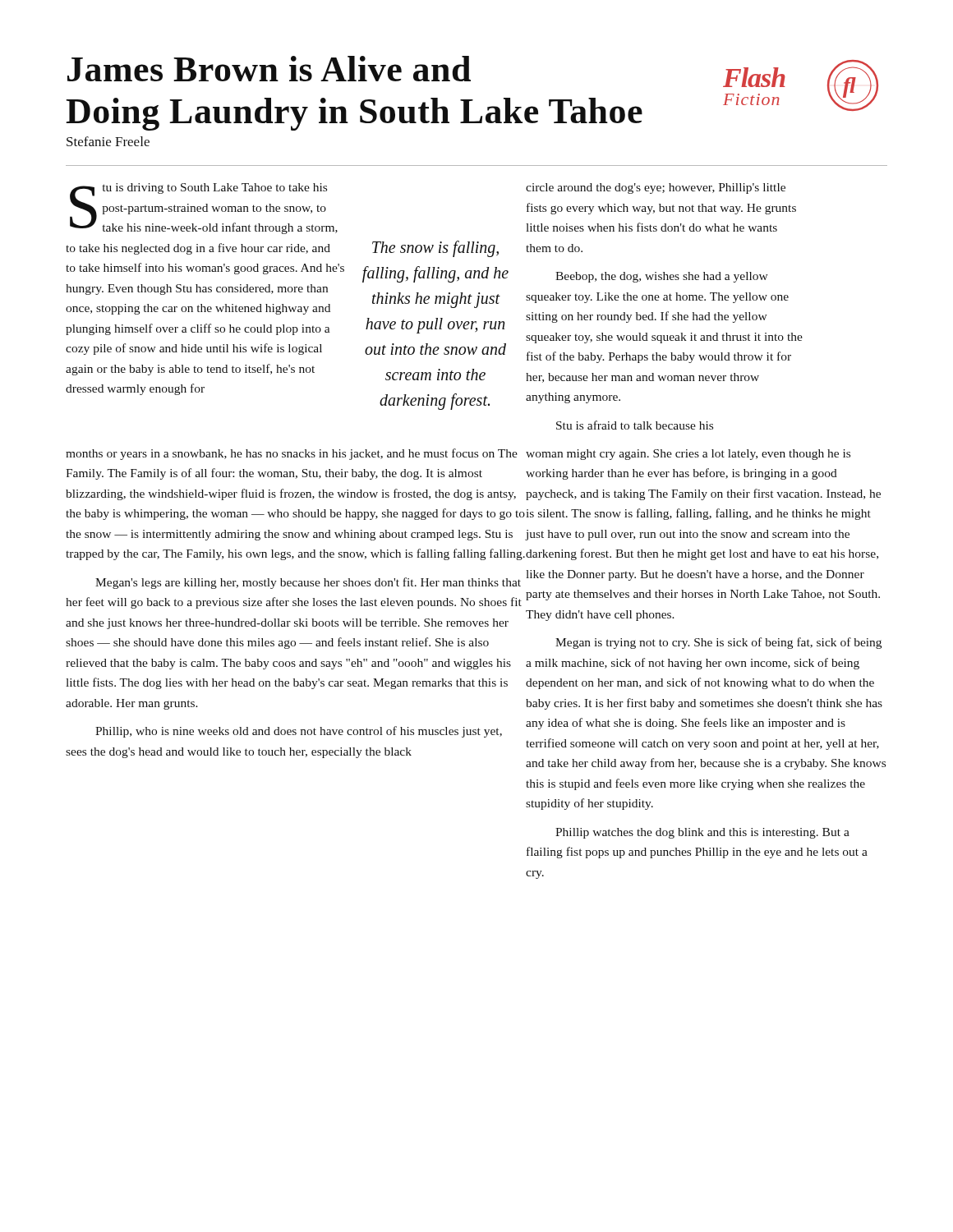
Task: Click on the text block containing "months or years"
Action: (296, 503)
